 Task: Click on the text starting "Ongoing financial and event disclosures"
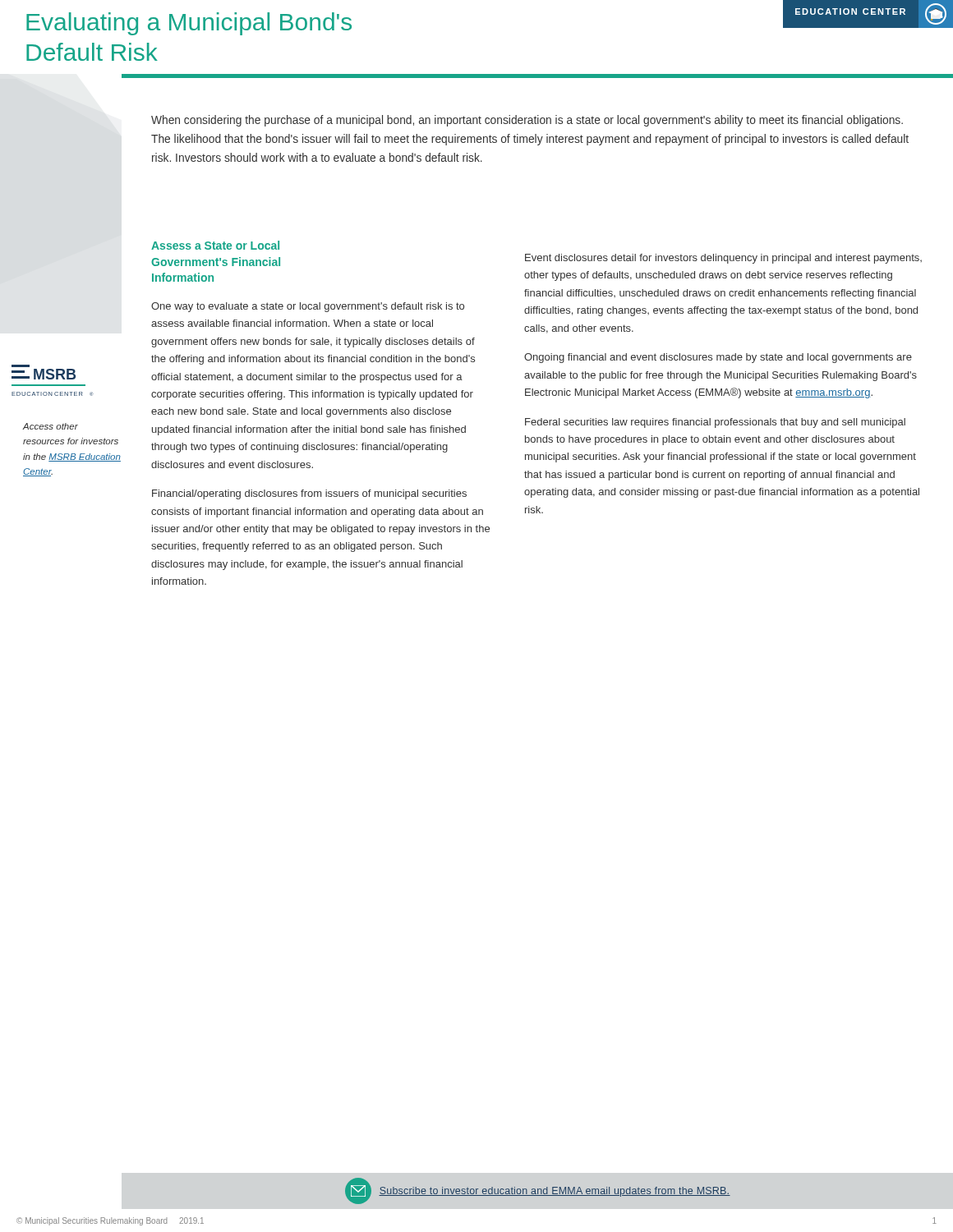coord(724,375)
